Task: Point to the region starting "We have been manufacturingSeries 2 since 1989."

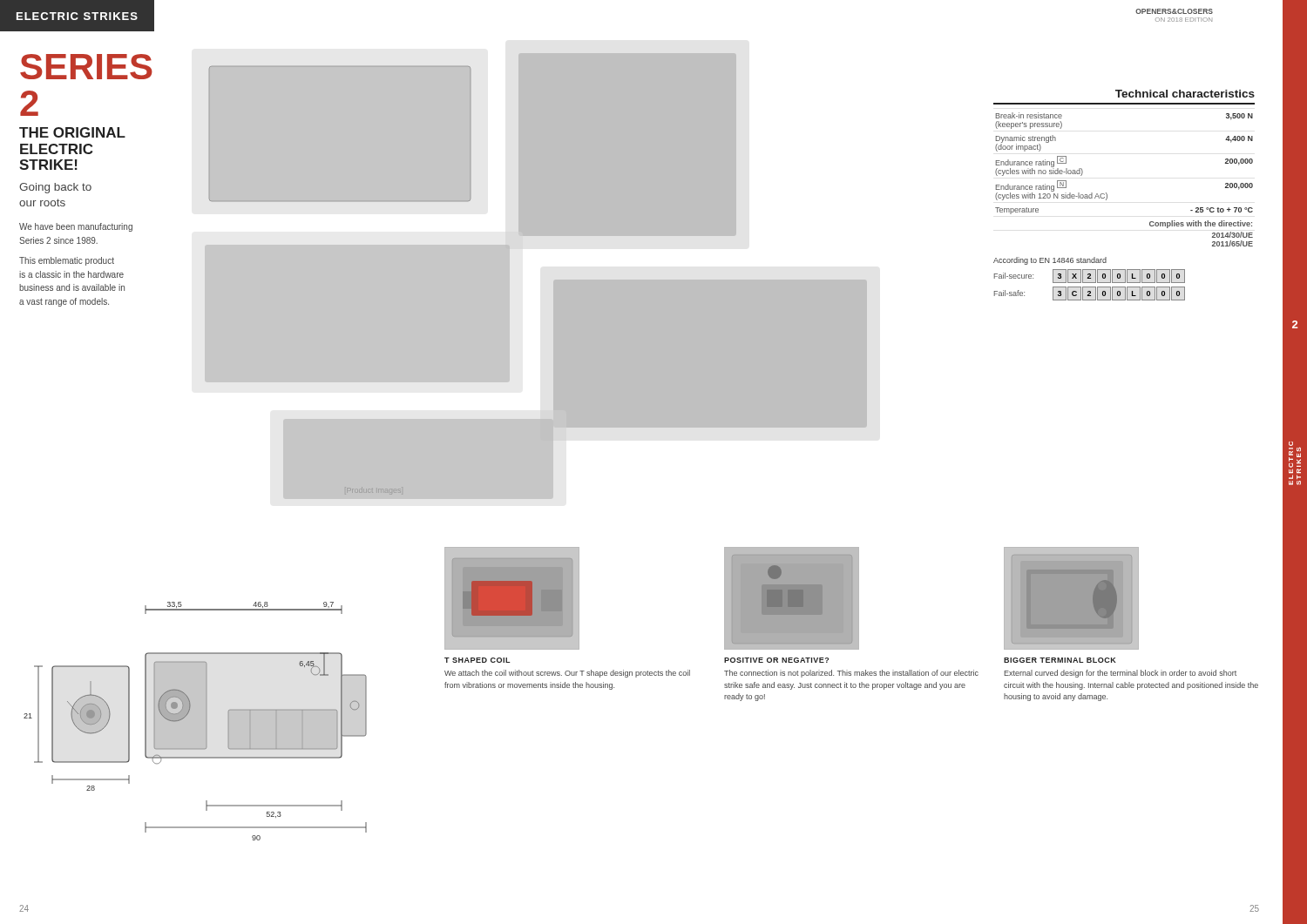Action: 76,234
